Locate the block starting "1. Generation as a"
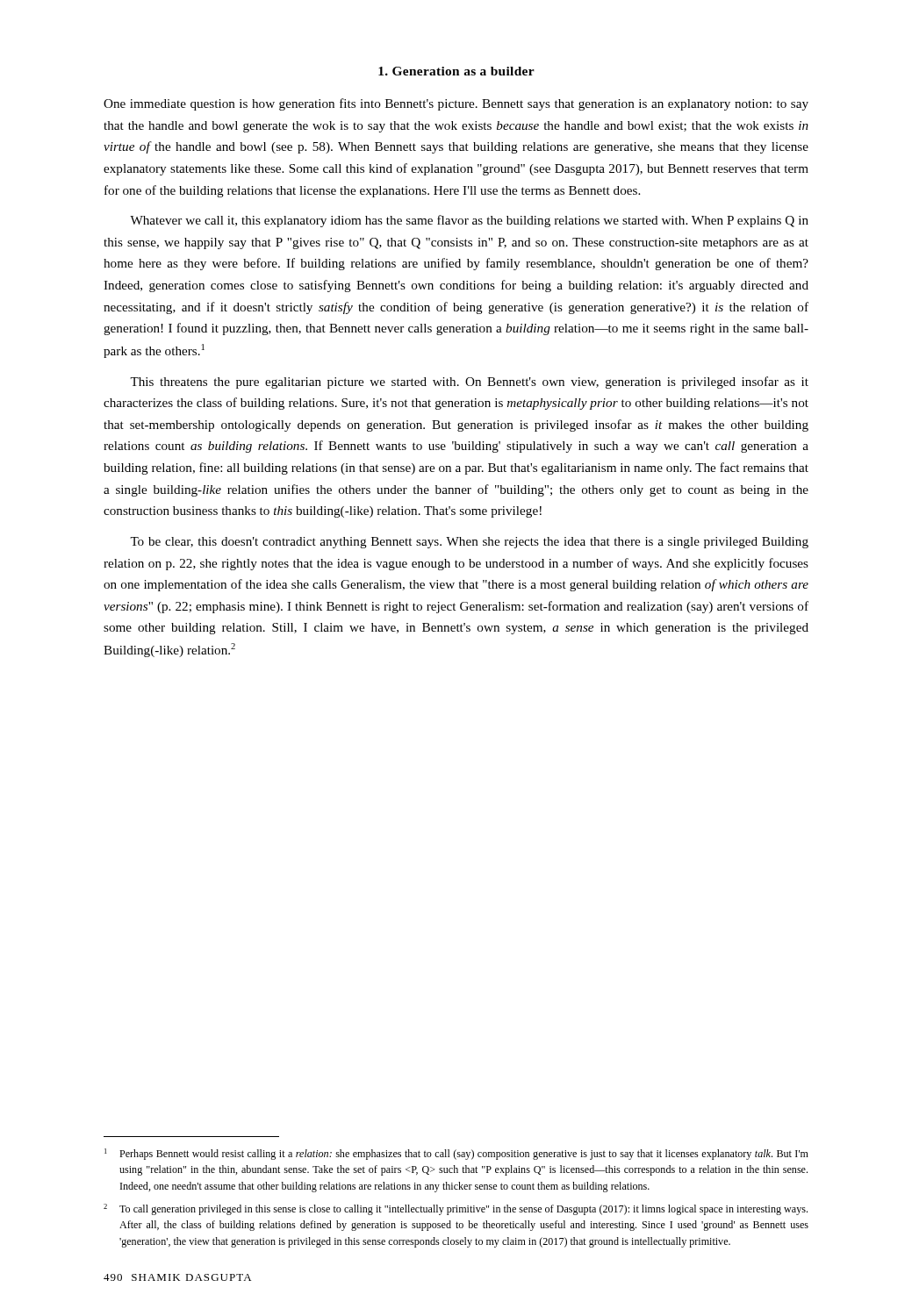The image size is (912, 1316). (456, 71)
